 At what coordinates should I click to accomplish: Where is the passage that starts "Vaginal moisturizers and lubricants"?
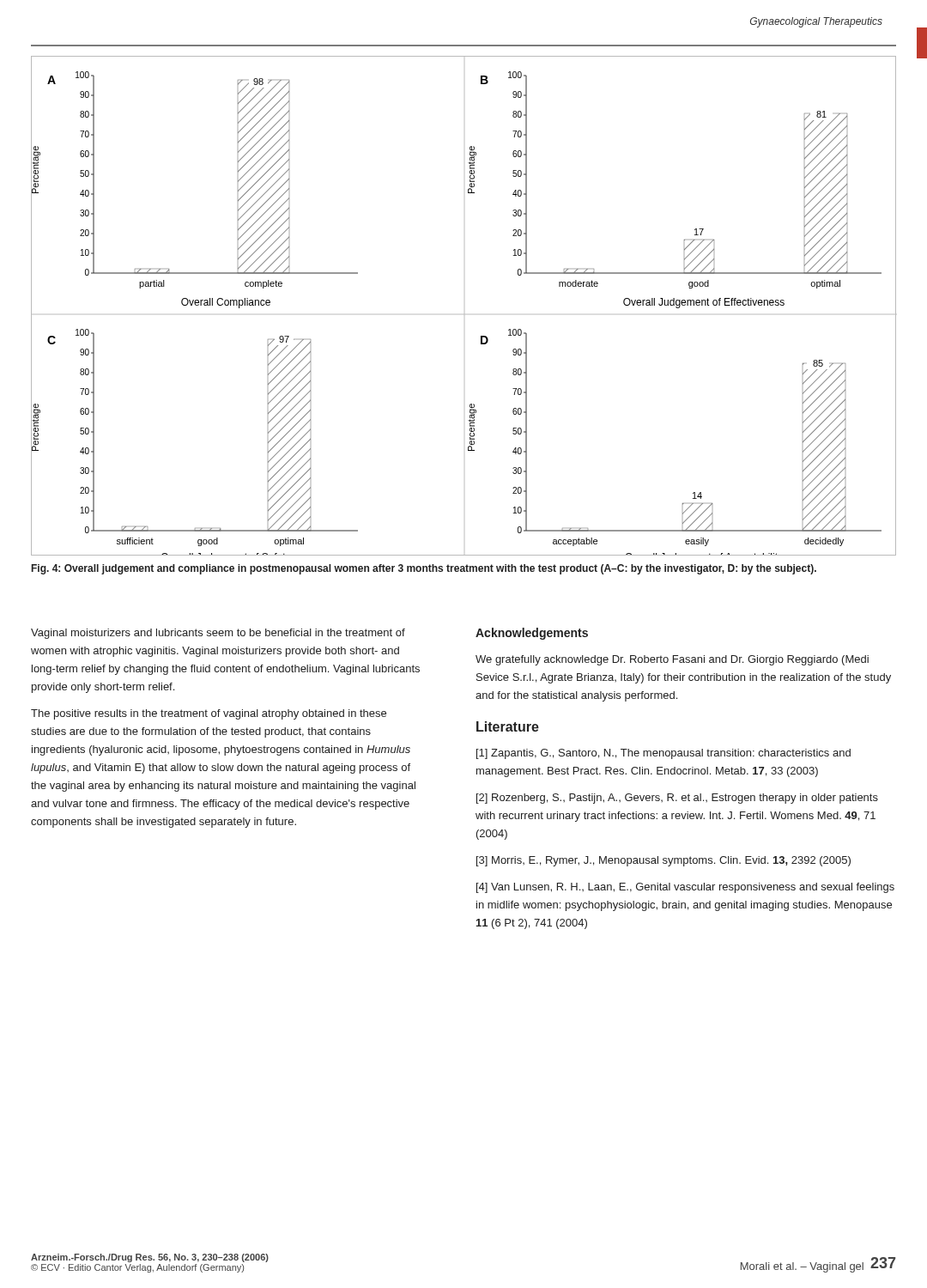(227, 727)
